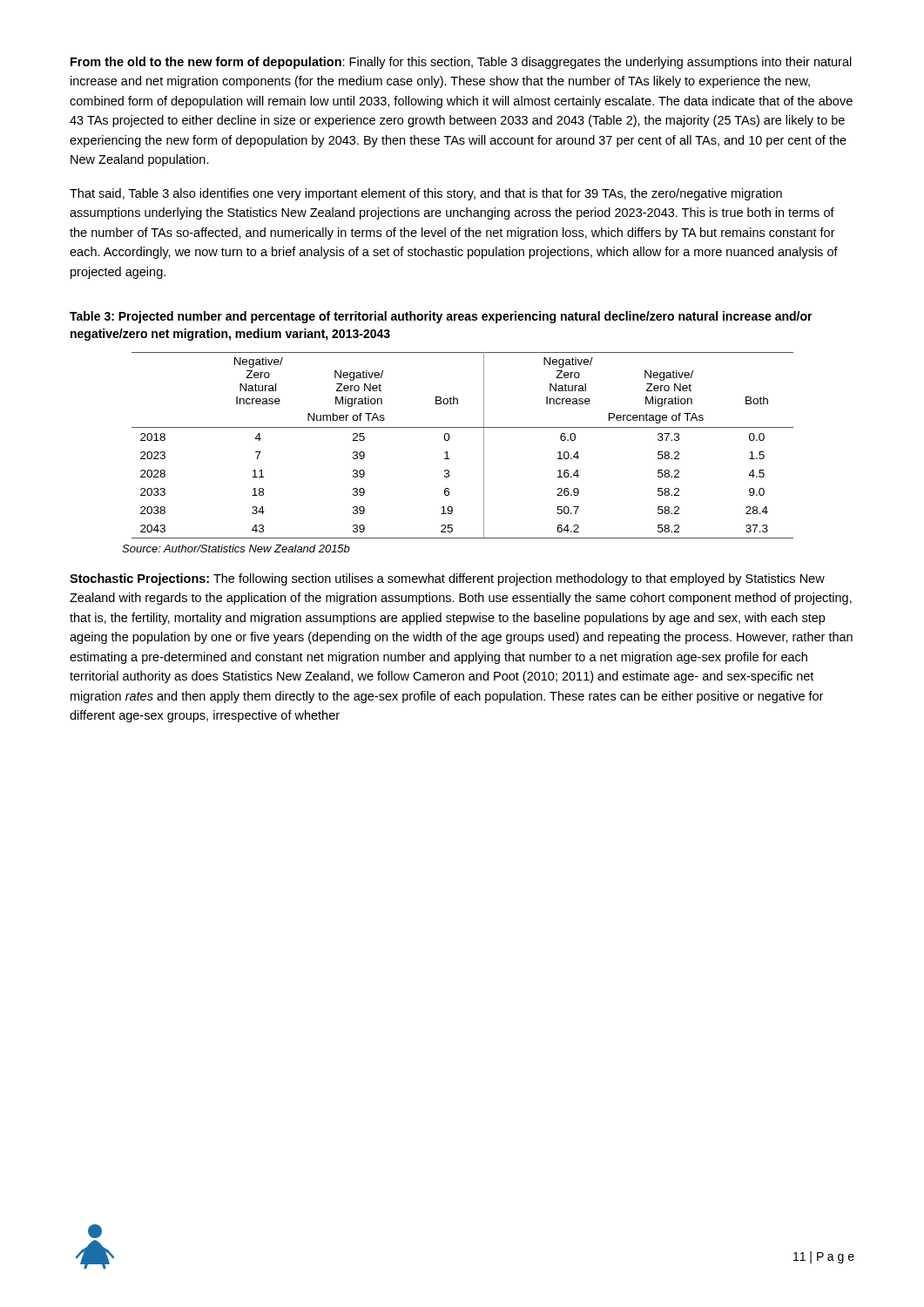Point to the caption beginning "Source: Author/Statistics New Zealand"
The image size is (924, 1307).
pyautogui.click(x=236, y=548)
